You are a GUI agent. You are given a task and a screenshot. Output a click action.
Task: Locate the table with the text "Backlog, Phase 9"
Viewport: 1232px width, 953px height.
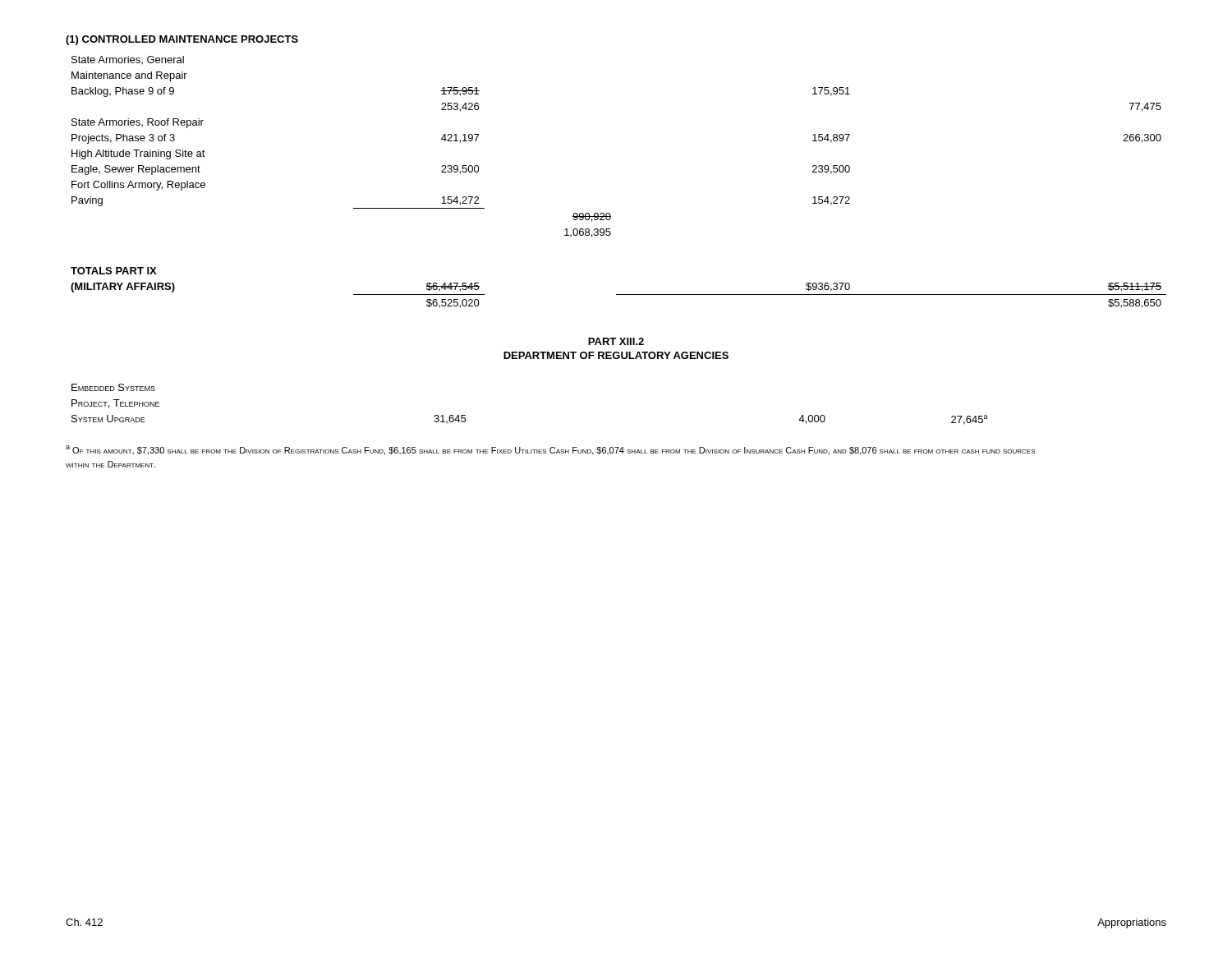[x=616, y=146]
